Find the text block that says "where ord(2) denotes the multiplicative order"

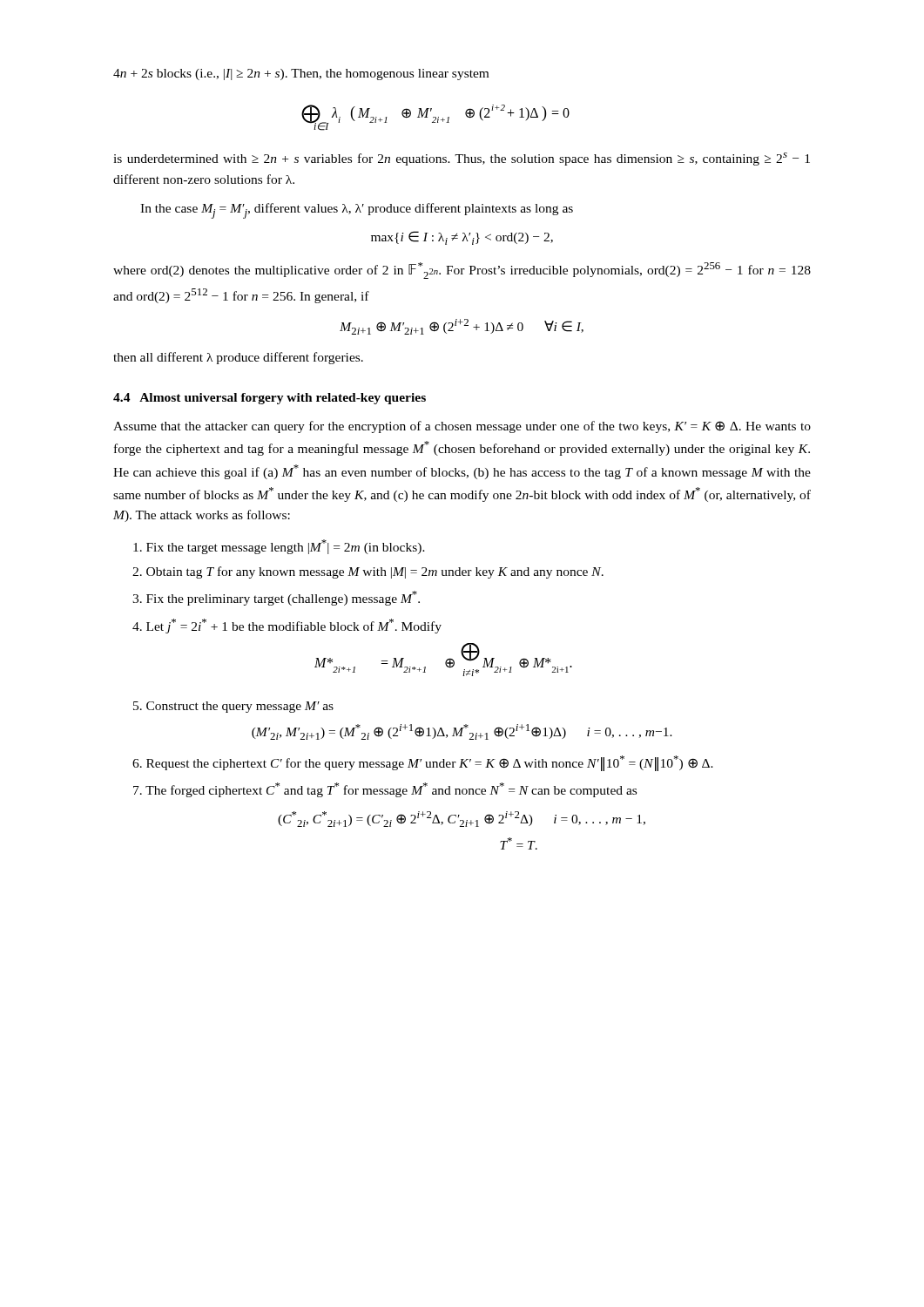pos(462,282)
